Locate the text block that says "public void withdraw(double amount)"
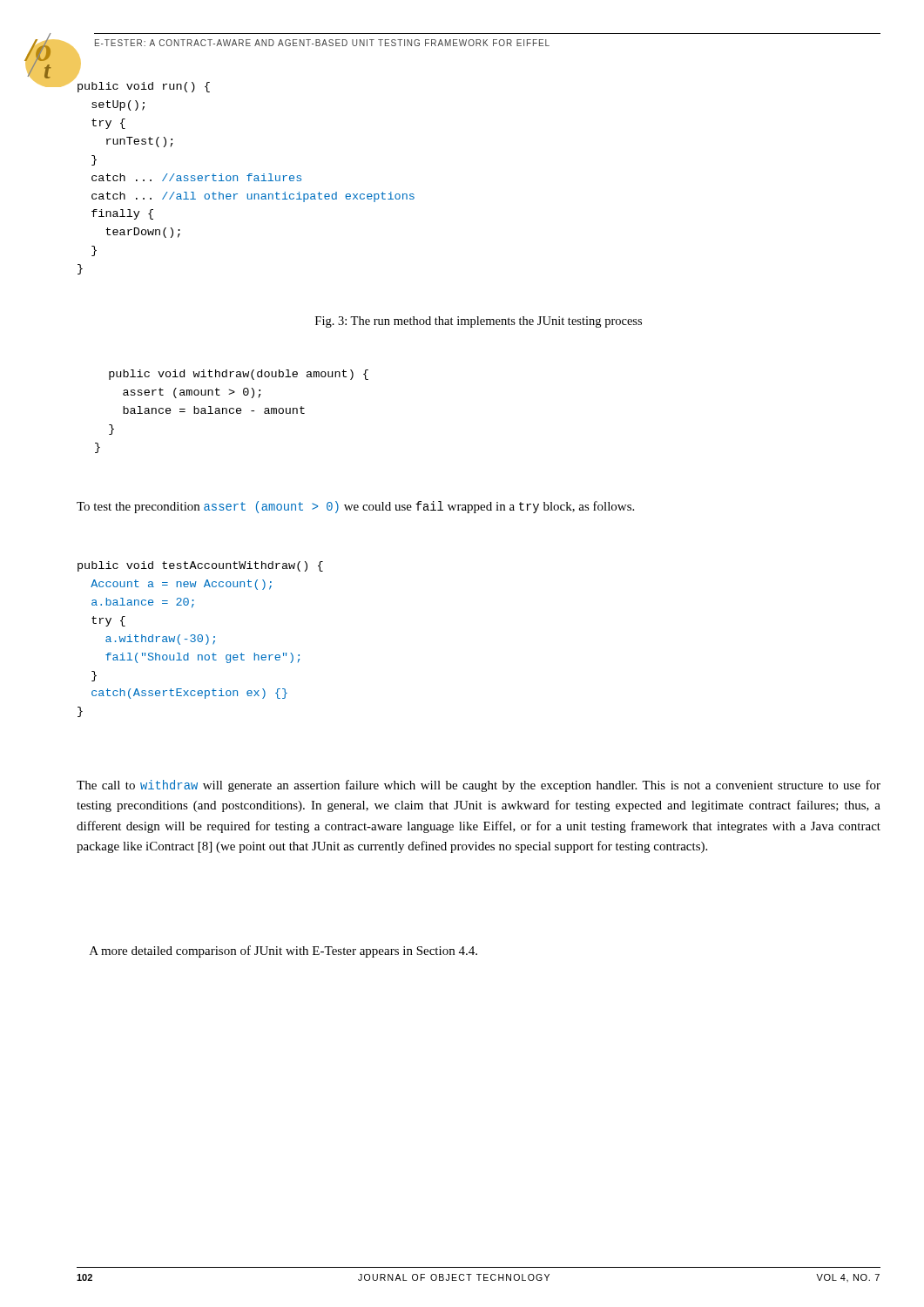 point(239,375)
